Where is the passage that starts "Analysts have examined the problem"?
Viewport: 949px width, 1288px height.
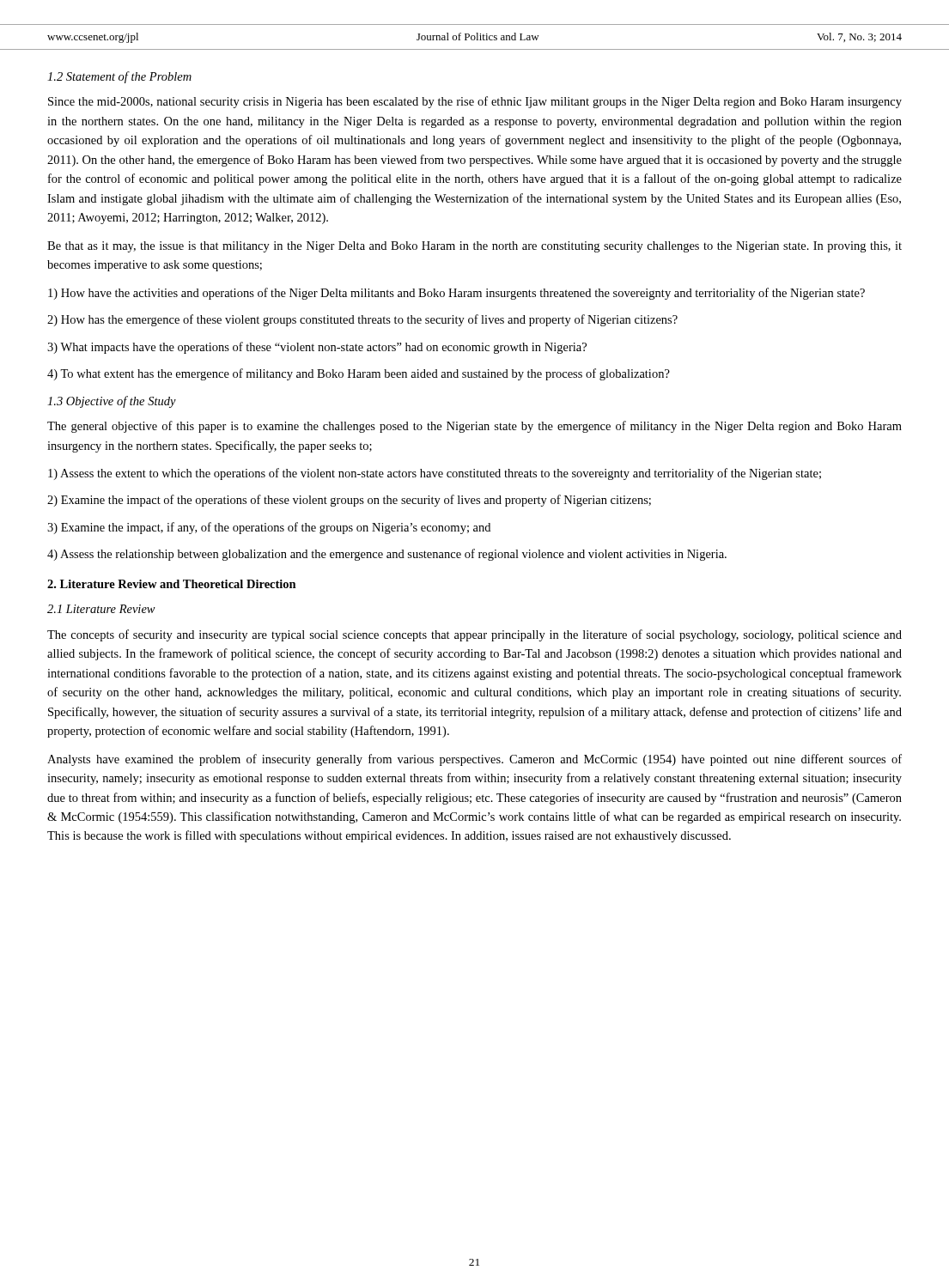point(474,797)
